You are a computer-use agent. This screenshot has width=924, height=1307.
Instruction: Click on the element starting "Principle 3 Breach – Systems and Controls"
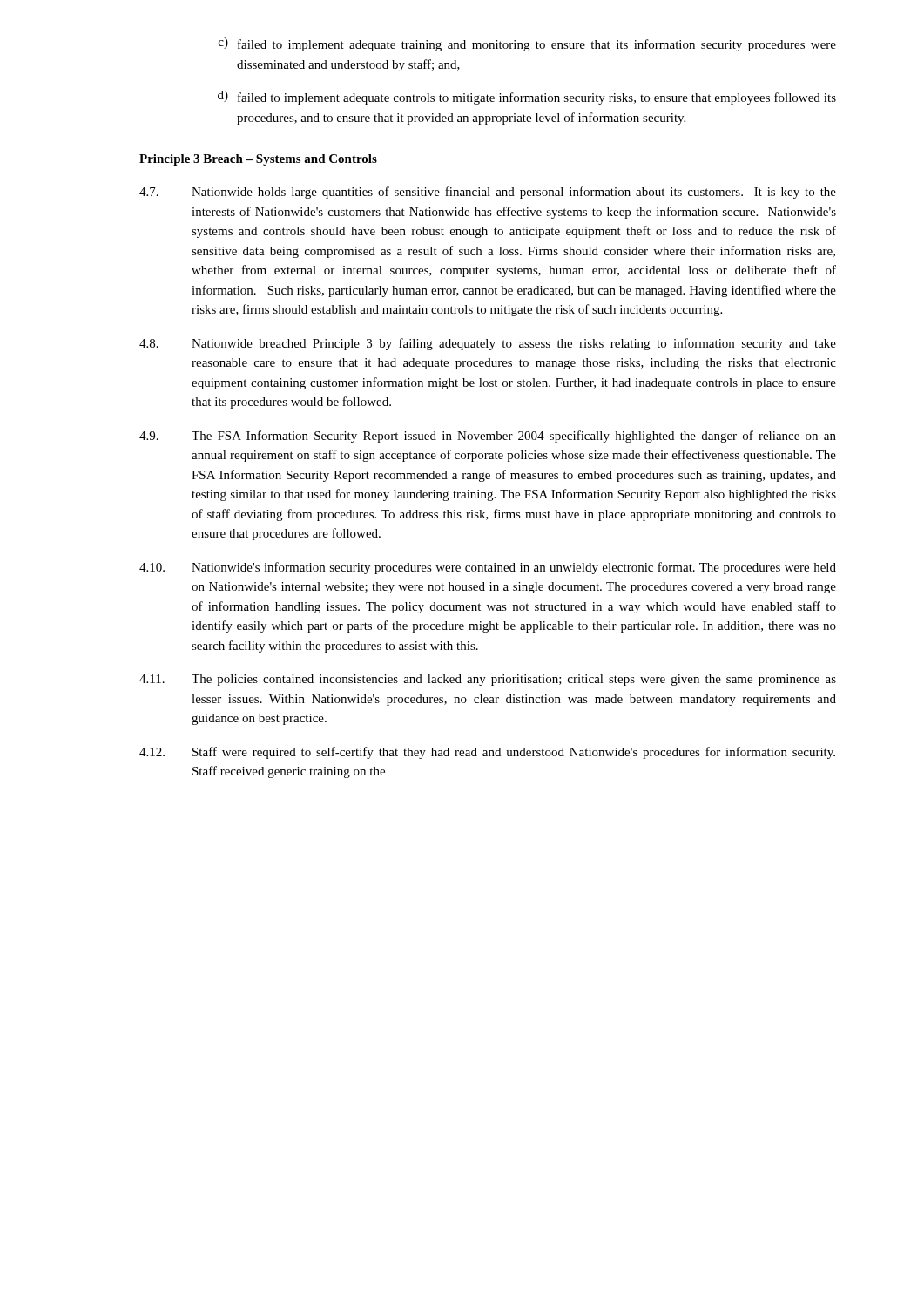[258, 159]
